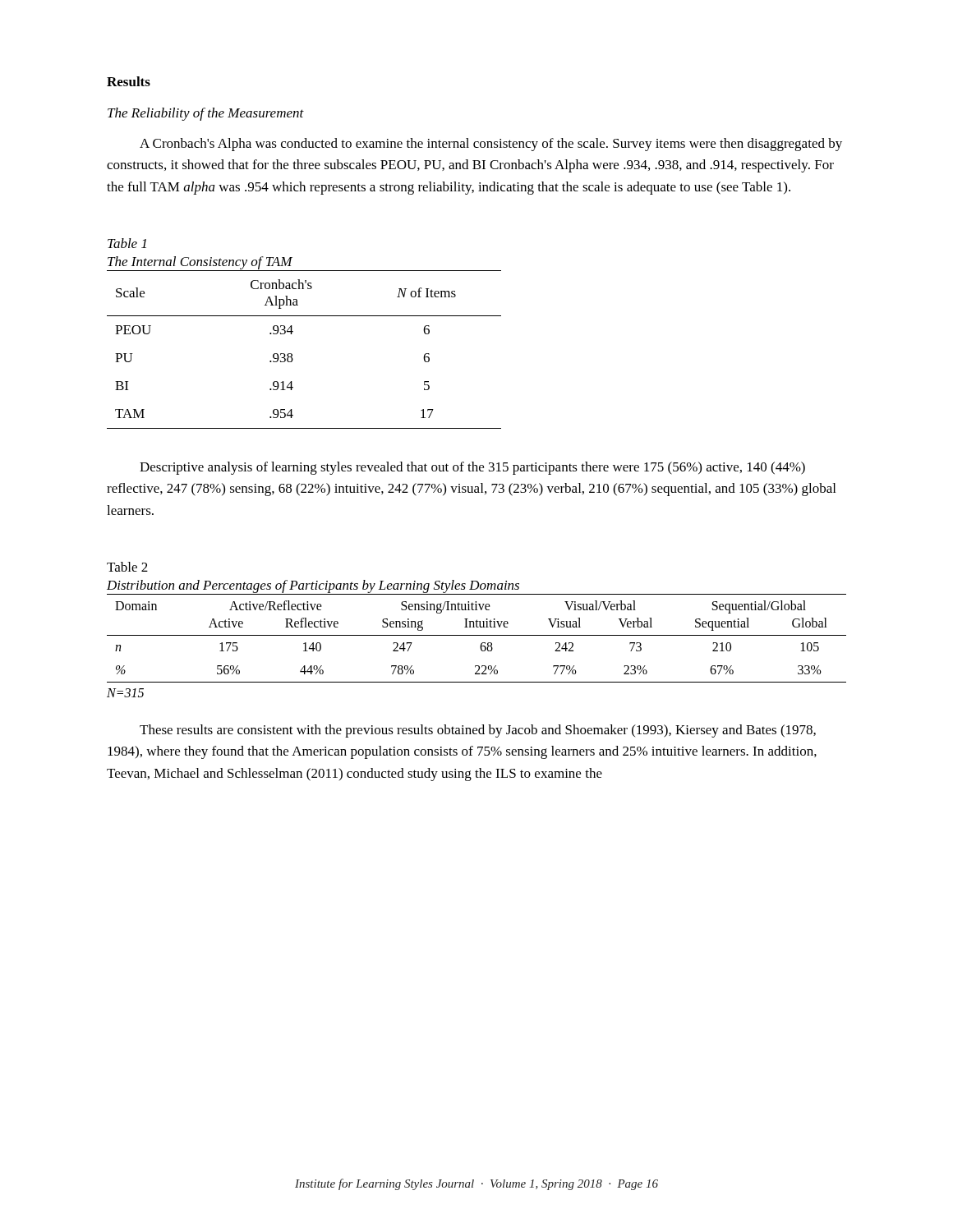
Task: Where does it say "Table 1"?
Action: tap(127, 244)
